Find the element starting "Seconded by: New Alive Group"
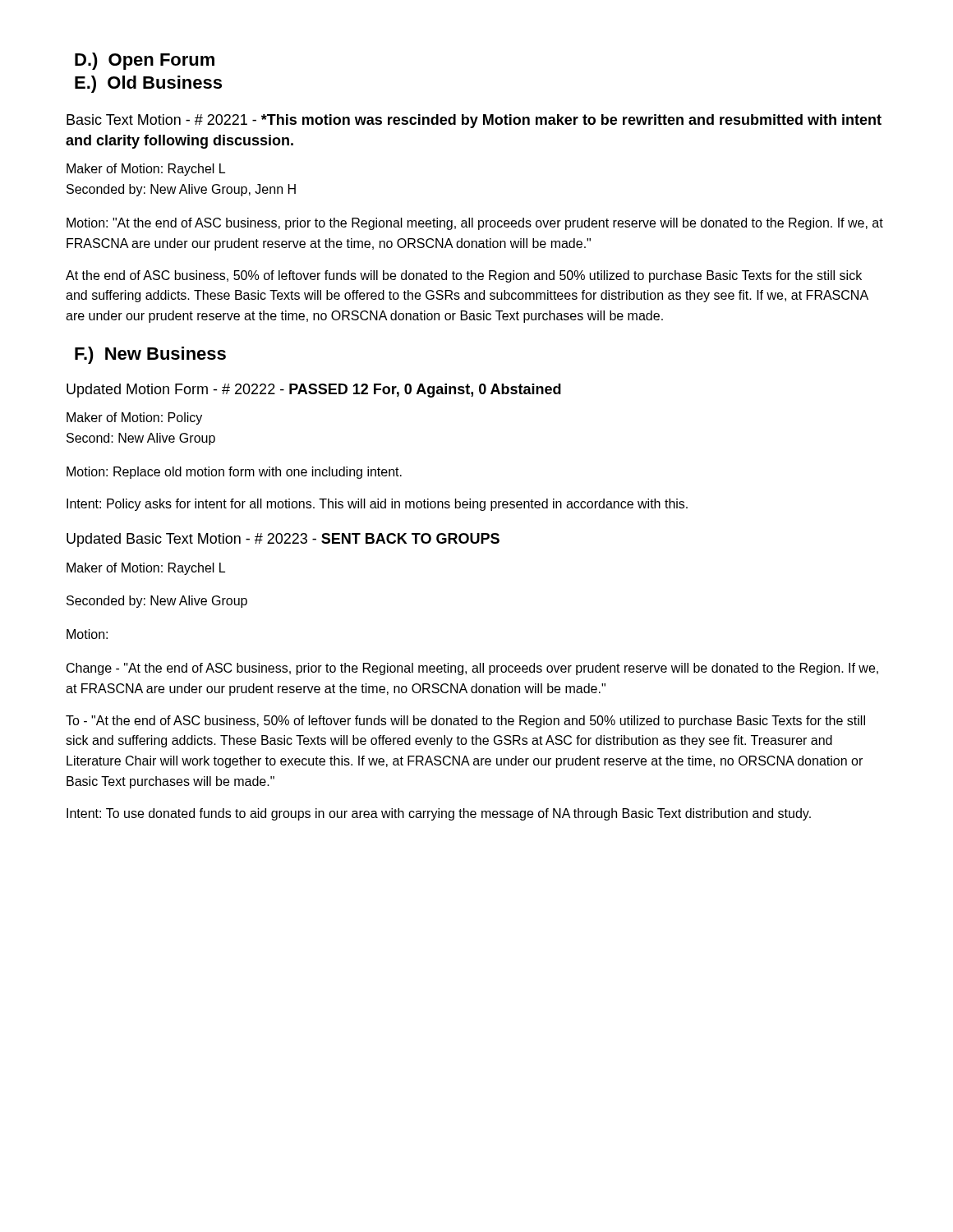 (x=157, y=601)
